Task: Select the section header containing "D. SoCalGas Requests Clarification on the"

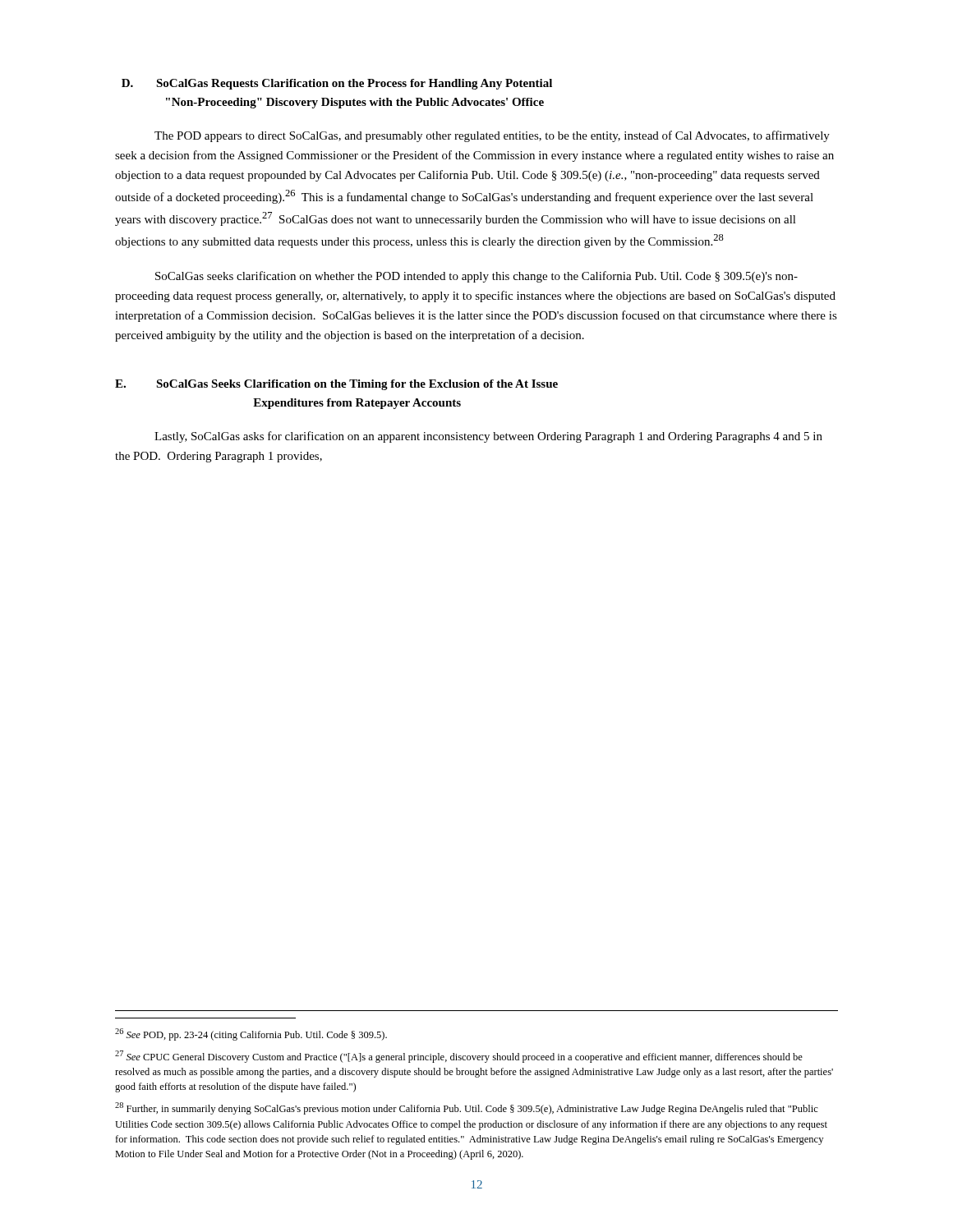Action: (334, 92)
